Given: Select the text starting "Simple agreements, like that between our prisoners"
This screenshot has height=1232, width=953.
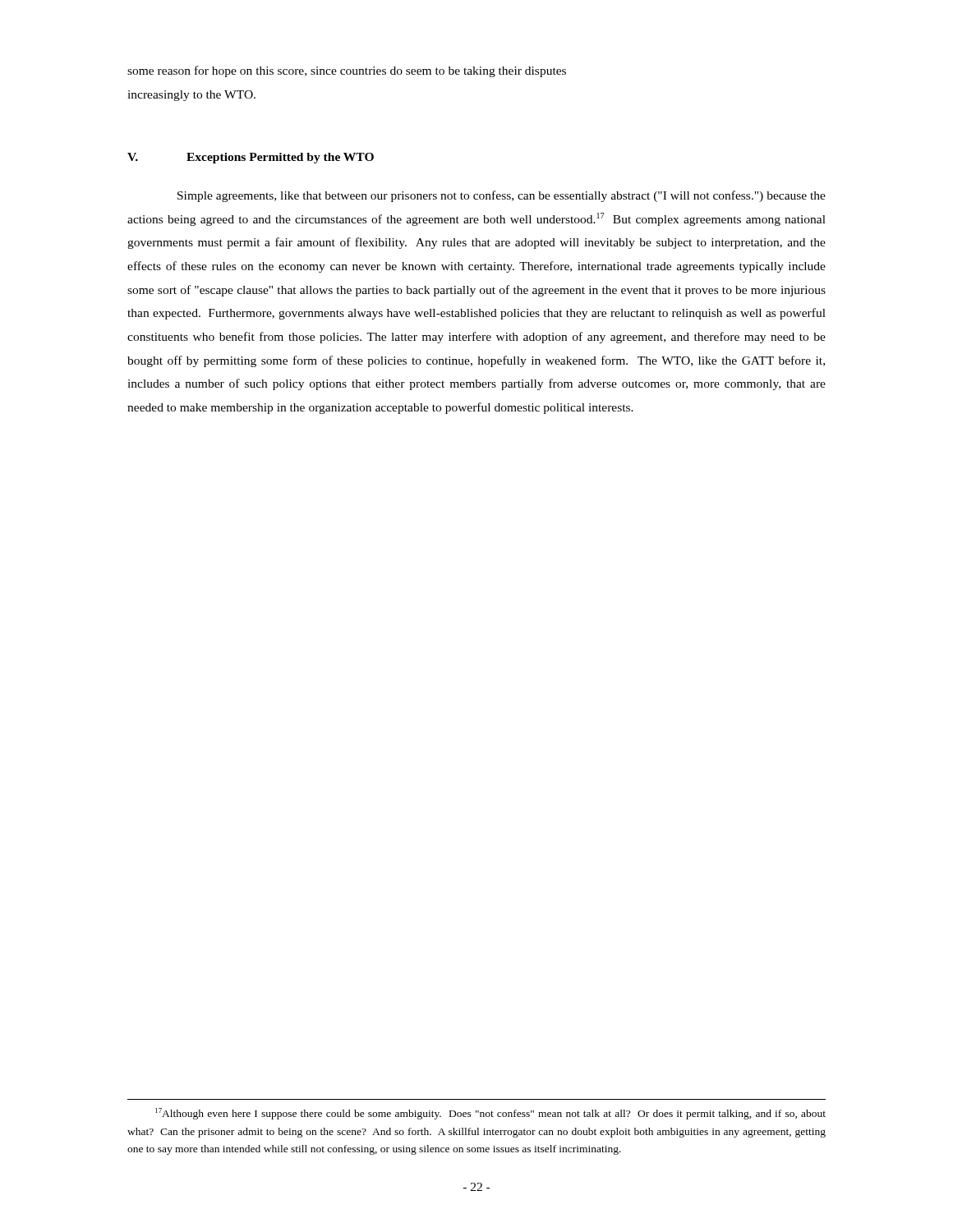Looking at the screenshot, I should [476, 302].
